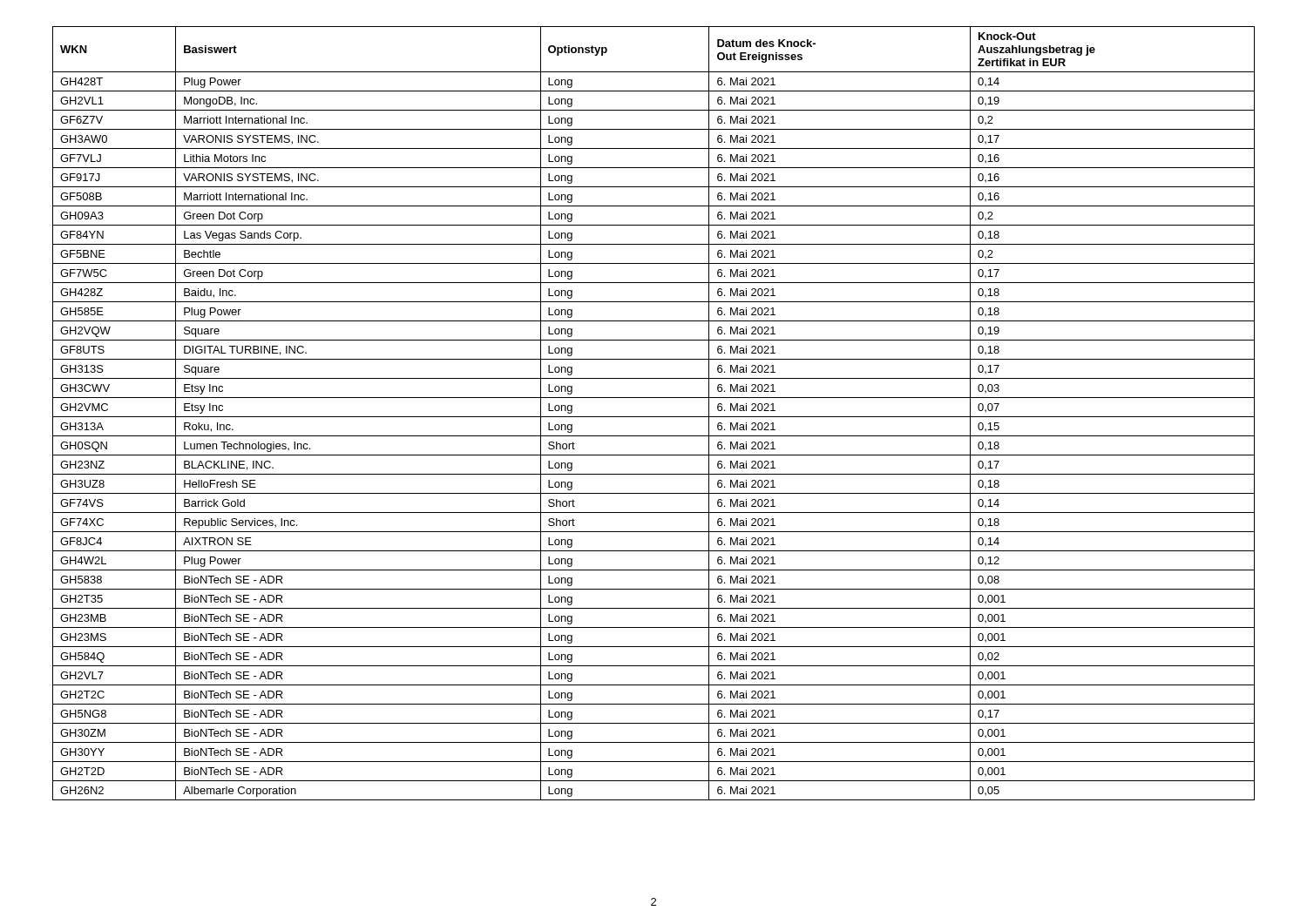The width and height of the screenshot is (1307, 924).
Task: Select the table
Action: coord(654,413)
